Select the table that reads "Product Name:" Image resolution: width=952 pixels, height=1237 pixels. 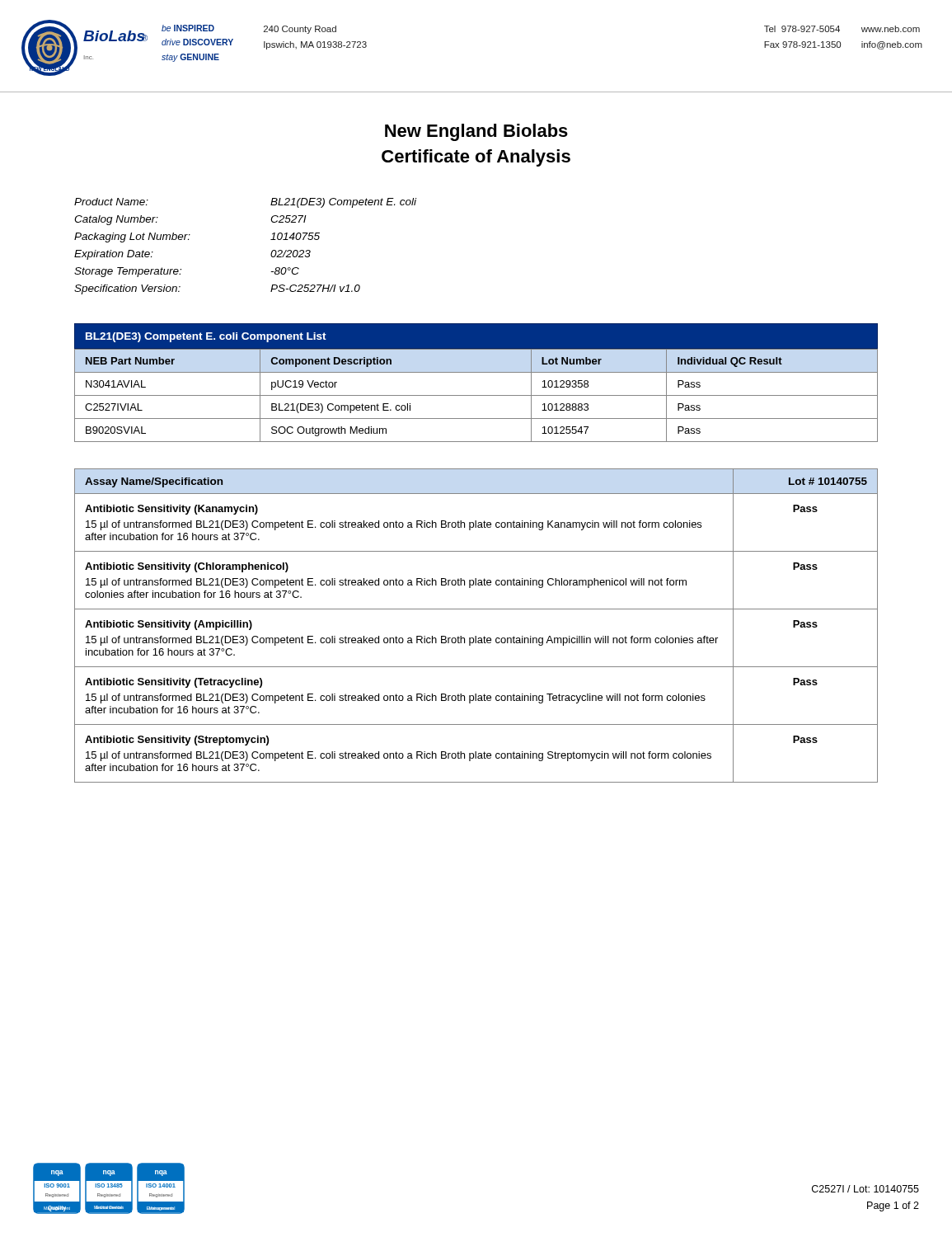pos(476,245)
